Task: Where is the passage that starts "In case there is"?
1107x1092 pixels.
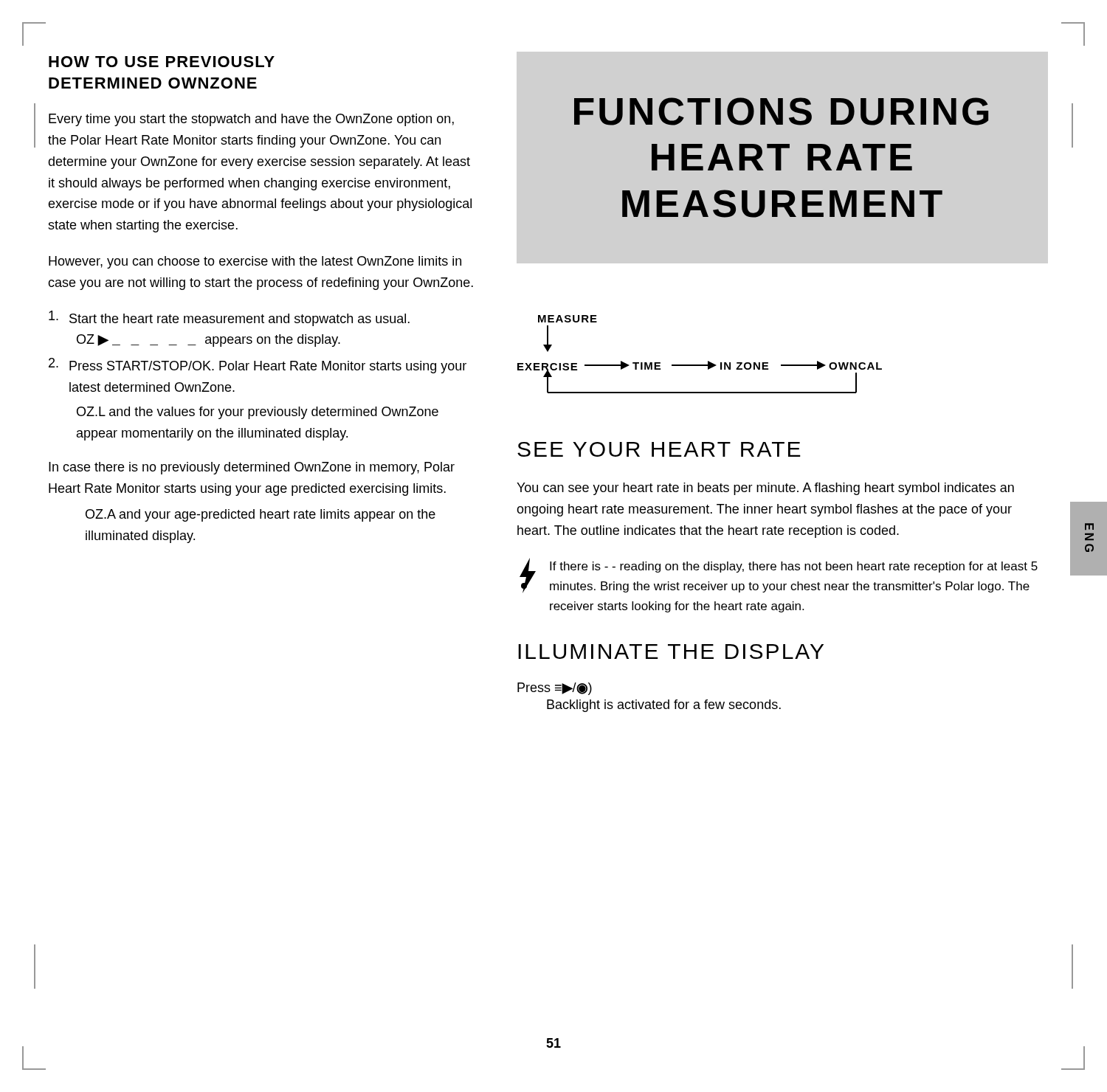Action: point(262,502)
